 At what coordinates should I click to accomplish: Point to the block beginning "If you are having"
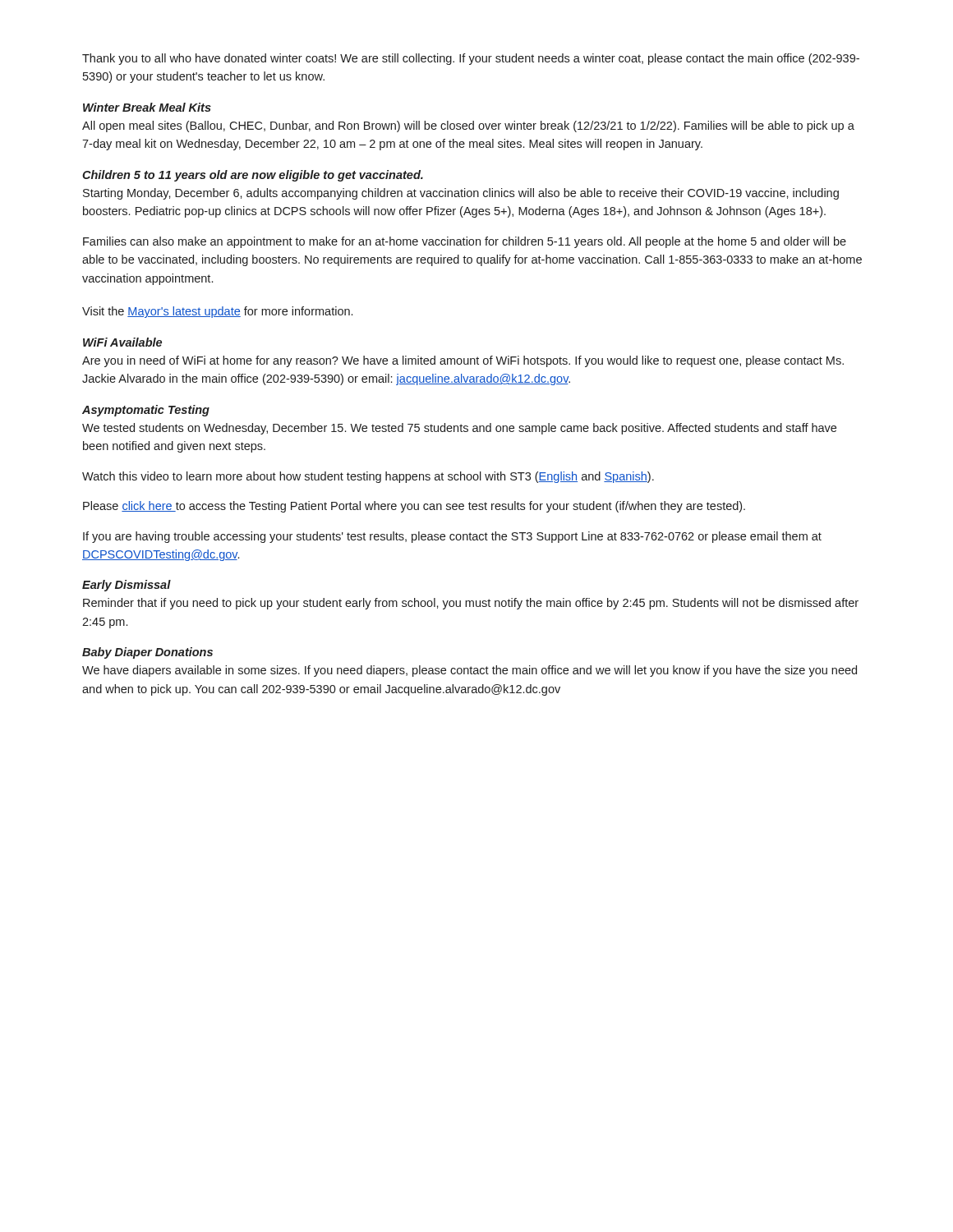[x=472, y=545]
